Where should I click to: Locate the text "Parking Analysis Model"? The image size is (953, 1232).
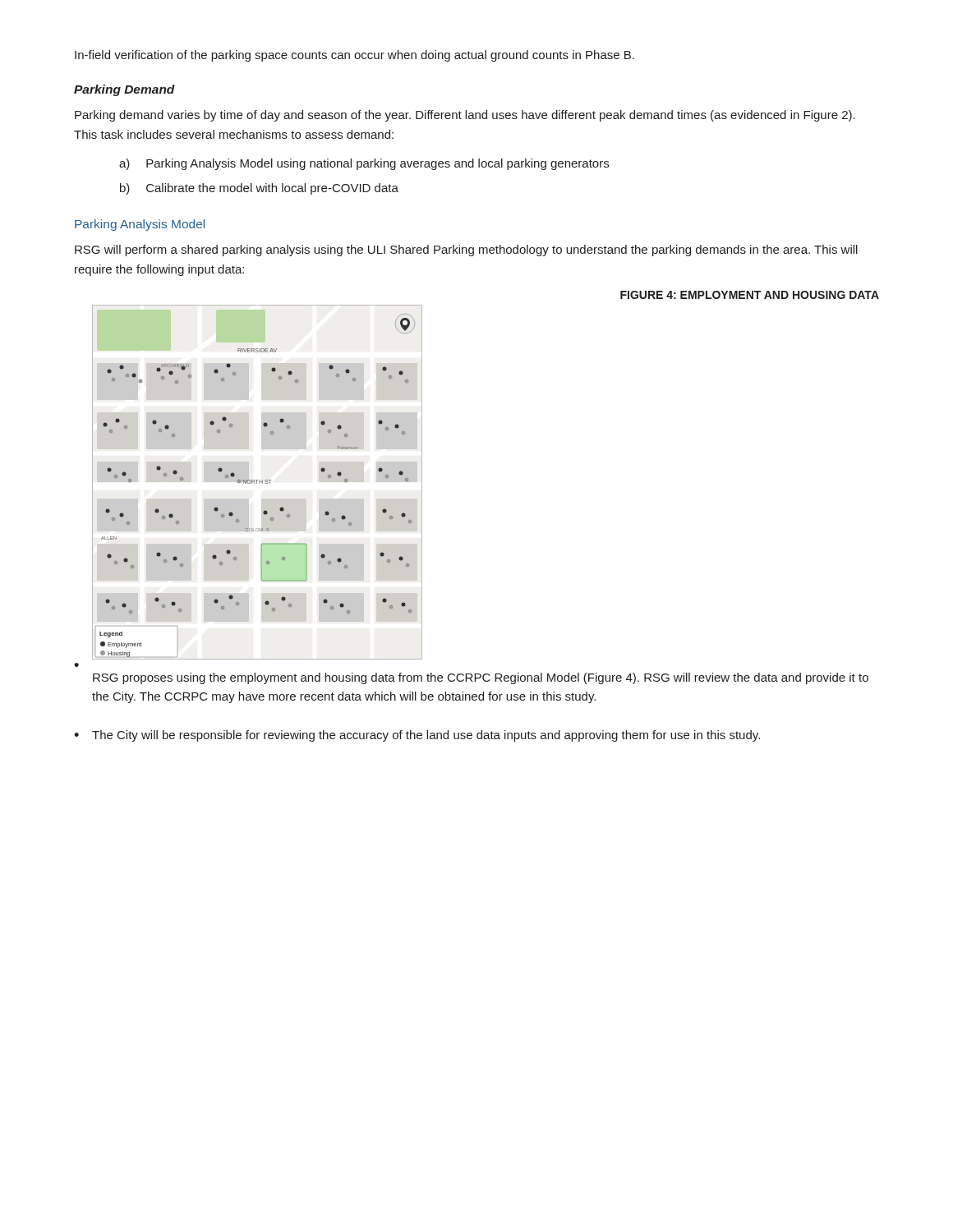140,224
